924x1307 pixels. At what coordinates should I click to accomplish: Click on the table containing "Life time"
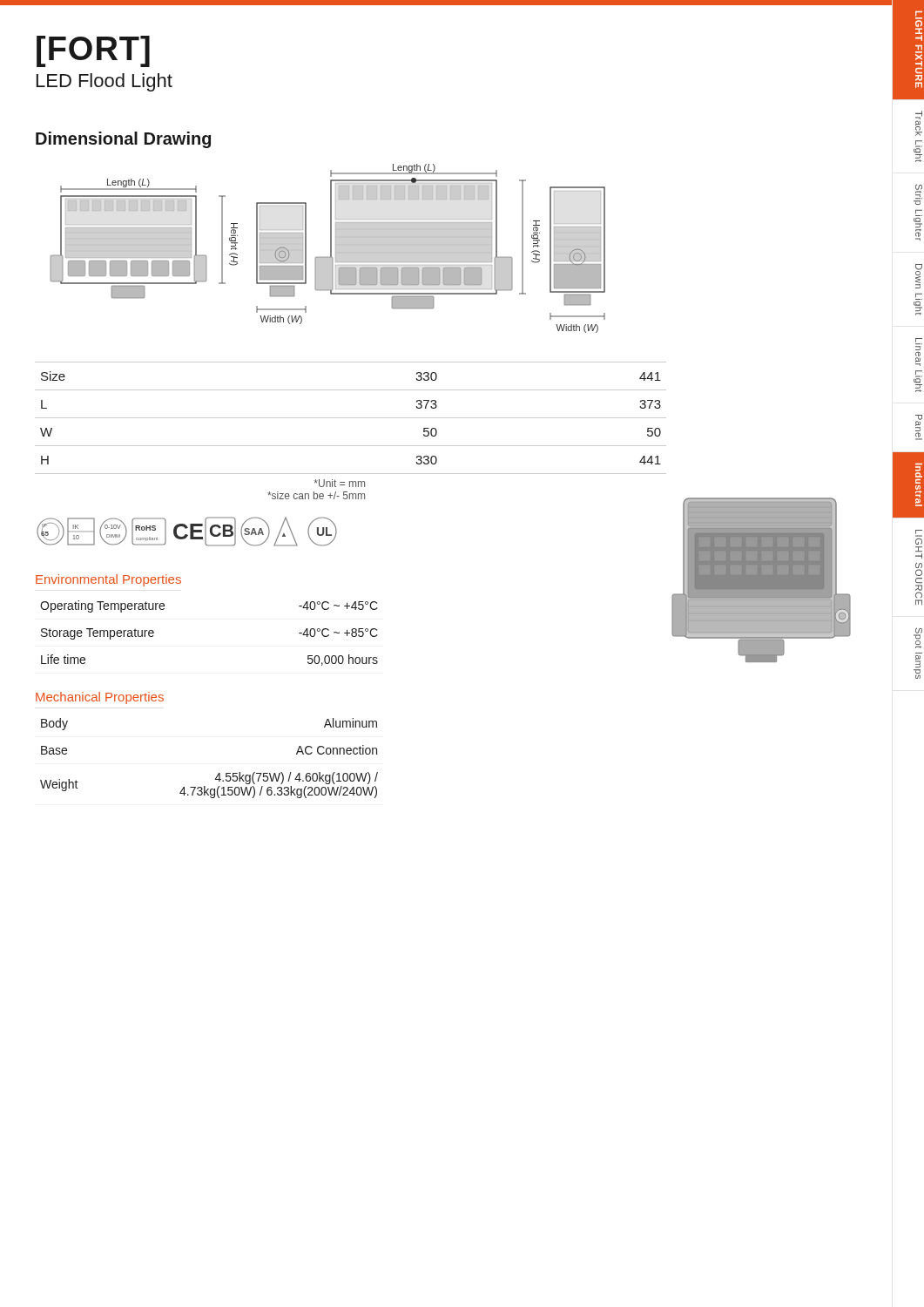click(x=351, y=633)
